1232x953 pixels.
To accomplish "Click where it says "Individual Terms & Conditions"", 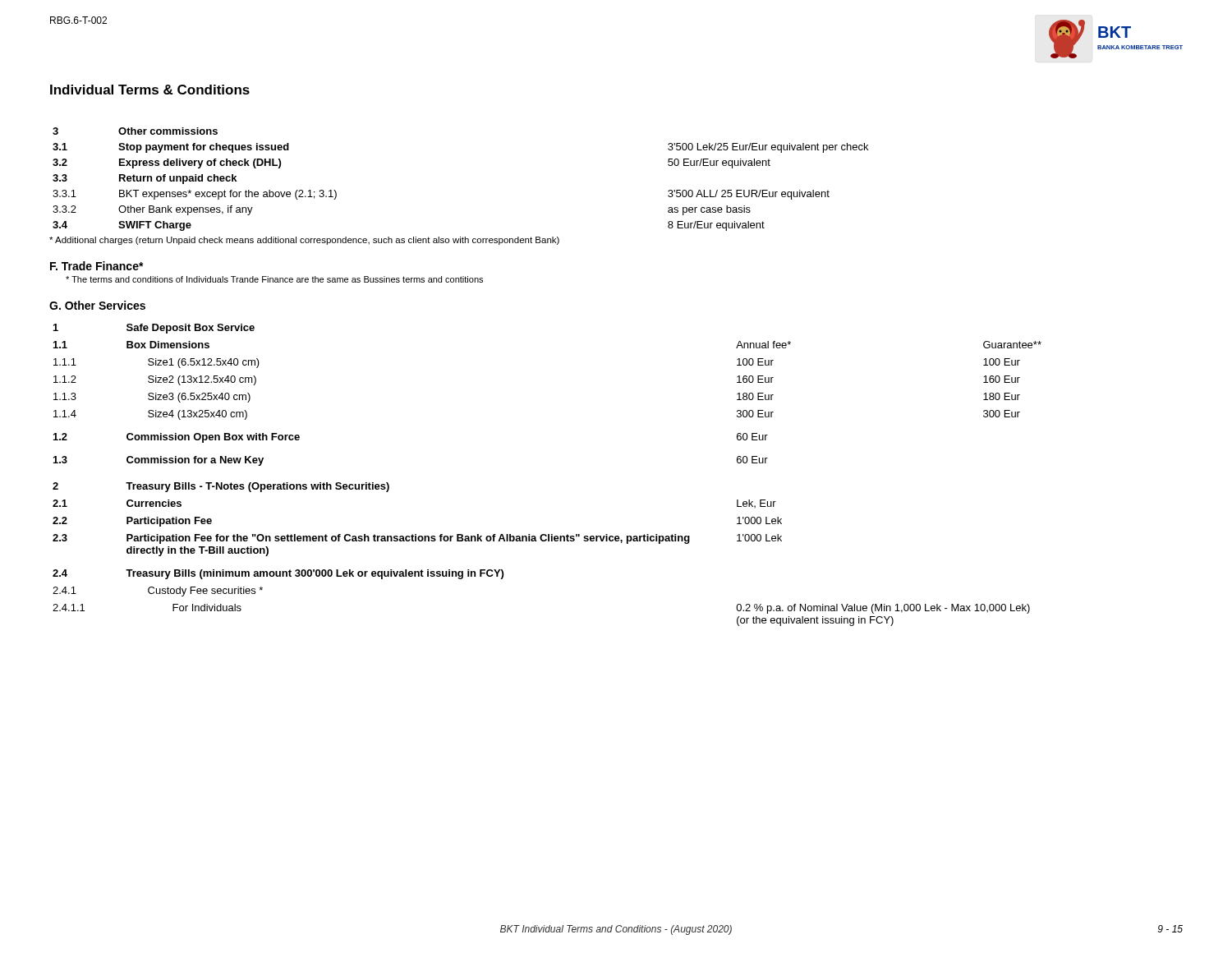I will click(x=150, y=90).
